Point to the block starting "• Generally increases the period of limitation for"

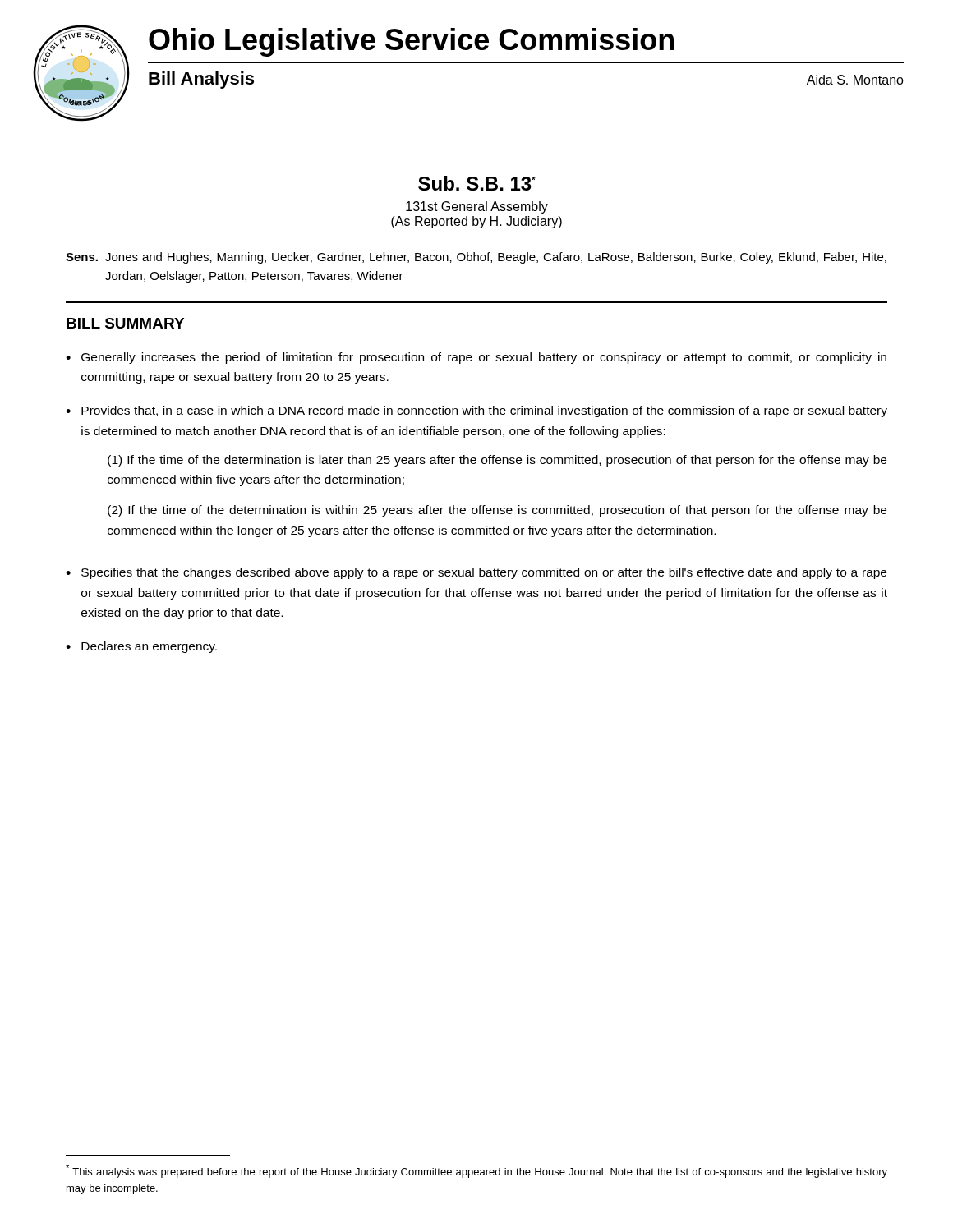[x=476, y=367]
